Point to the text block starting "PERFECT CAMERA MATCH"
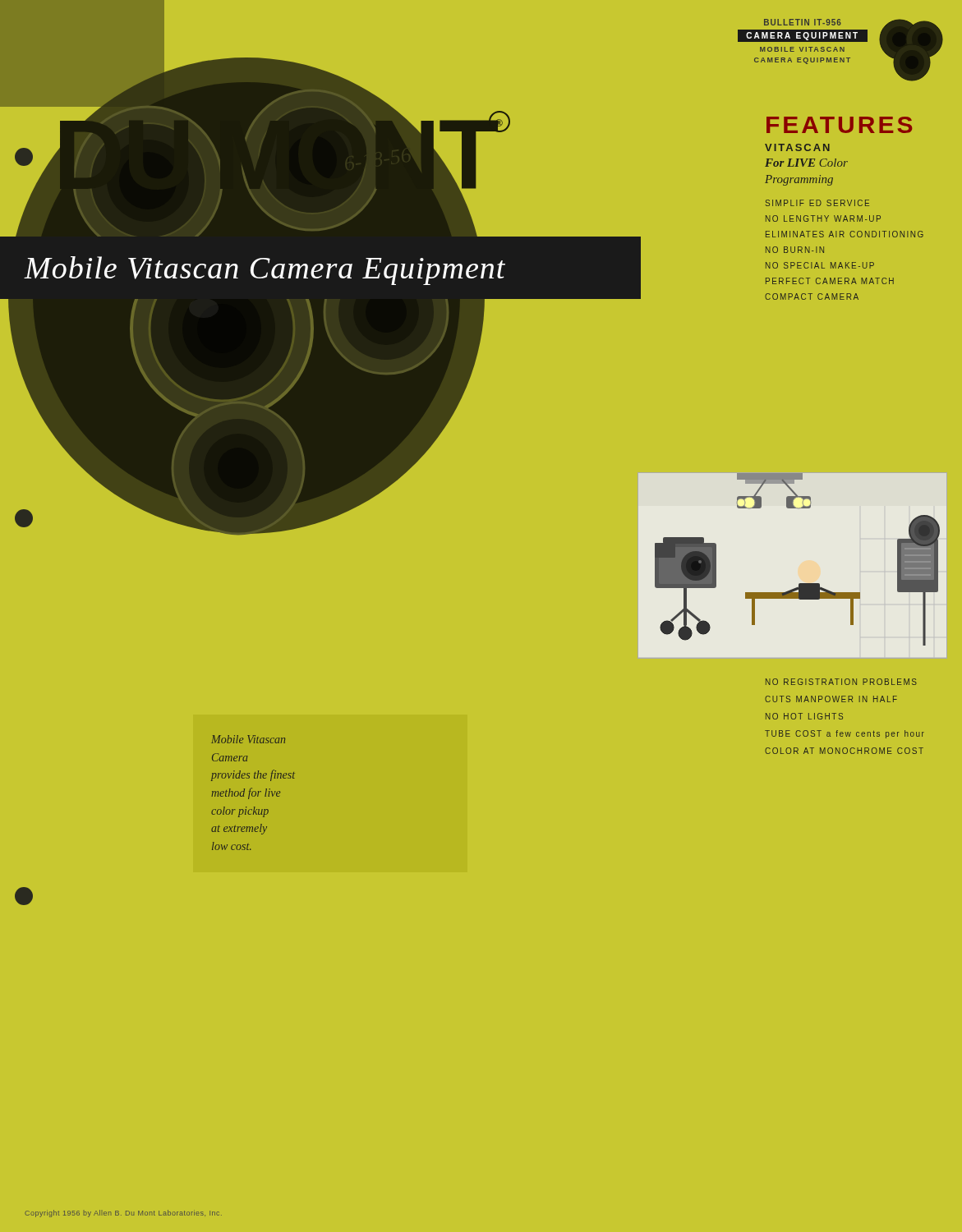Image resolution: width=962 pixels, height=1232 pixels. point(830,281)
